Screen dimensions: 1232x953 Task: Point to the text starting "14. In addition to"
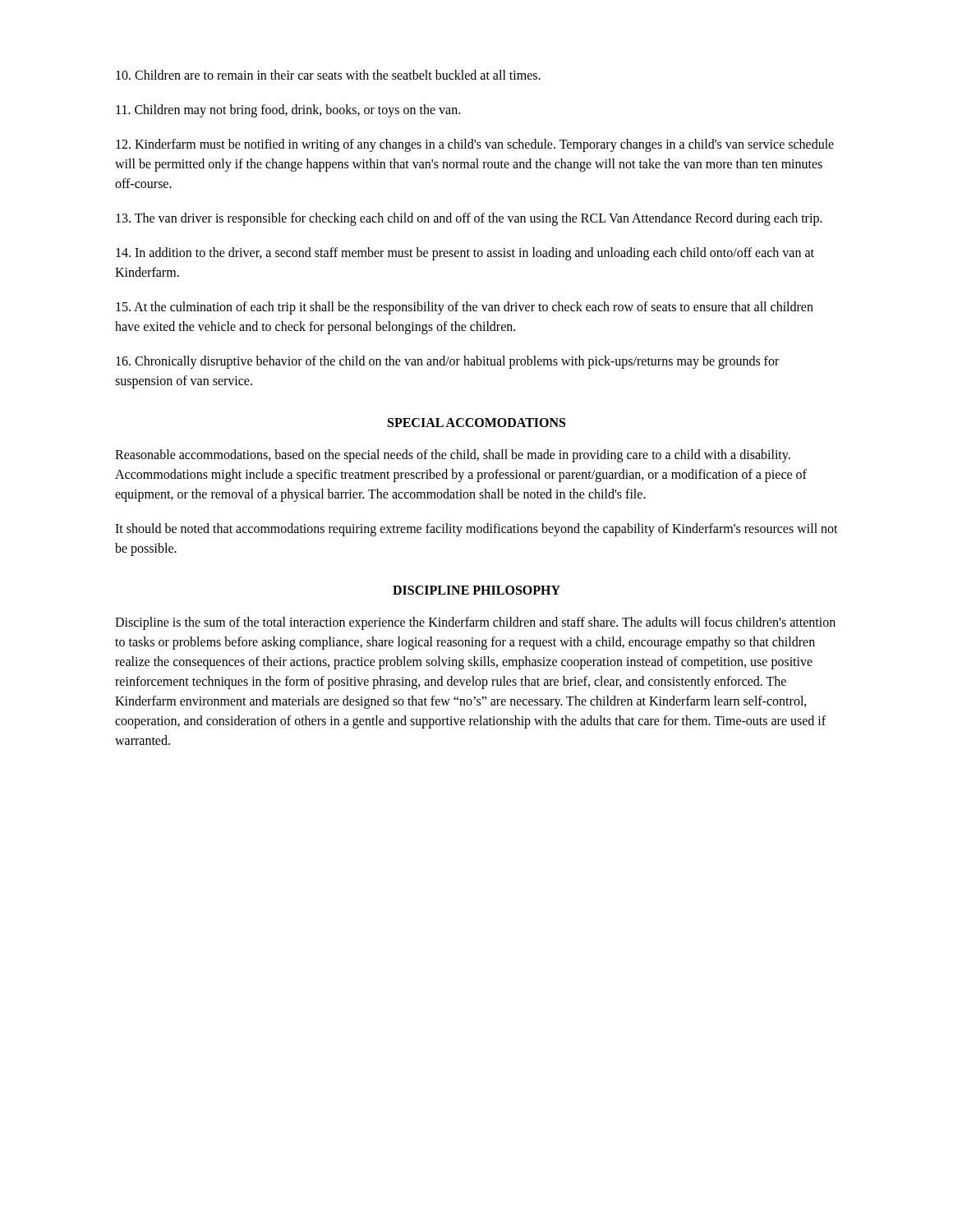(465, 262)
